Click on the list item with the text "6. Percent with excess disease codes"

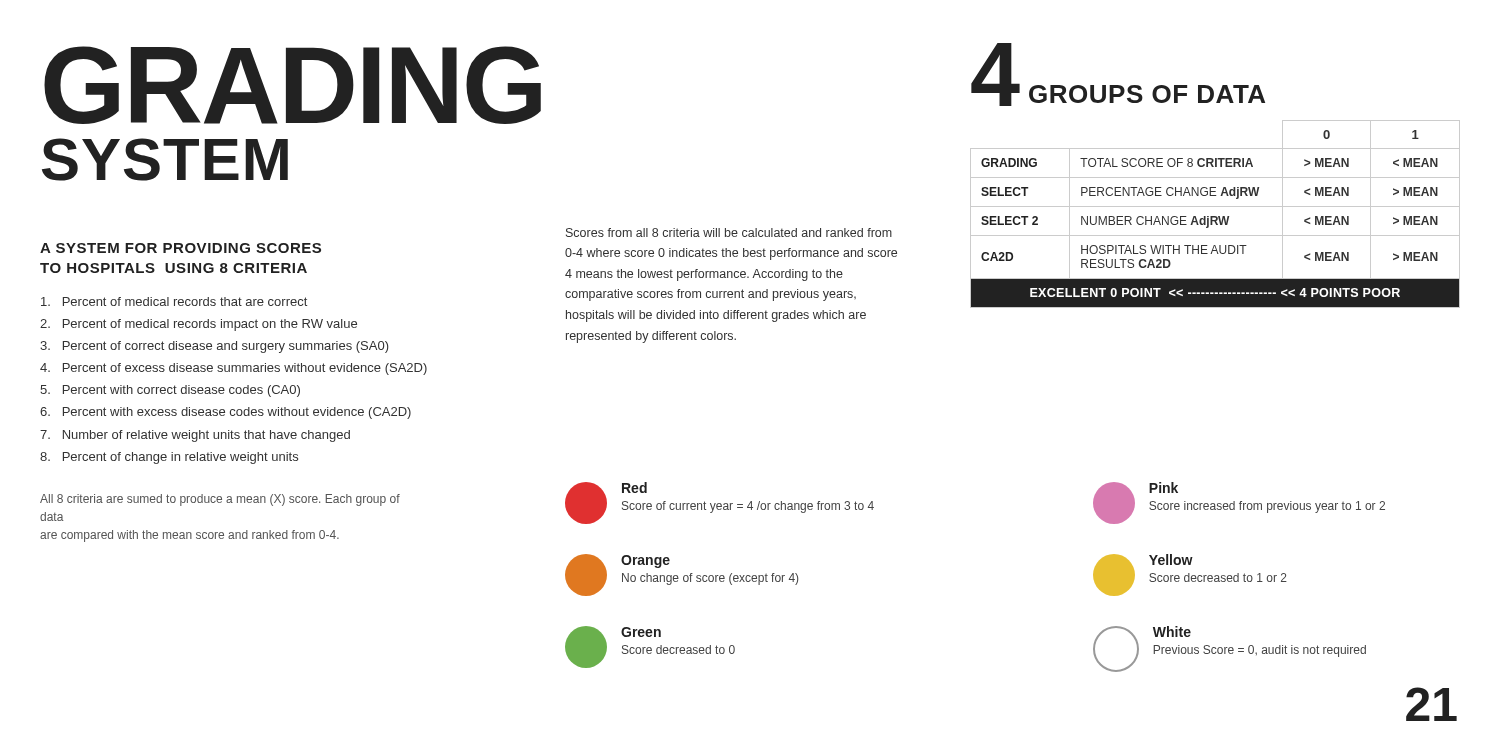[226, 412]
